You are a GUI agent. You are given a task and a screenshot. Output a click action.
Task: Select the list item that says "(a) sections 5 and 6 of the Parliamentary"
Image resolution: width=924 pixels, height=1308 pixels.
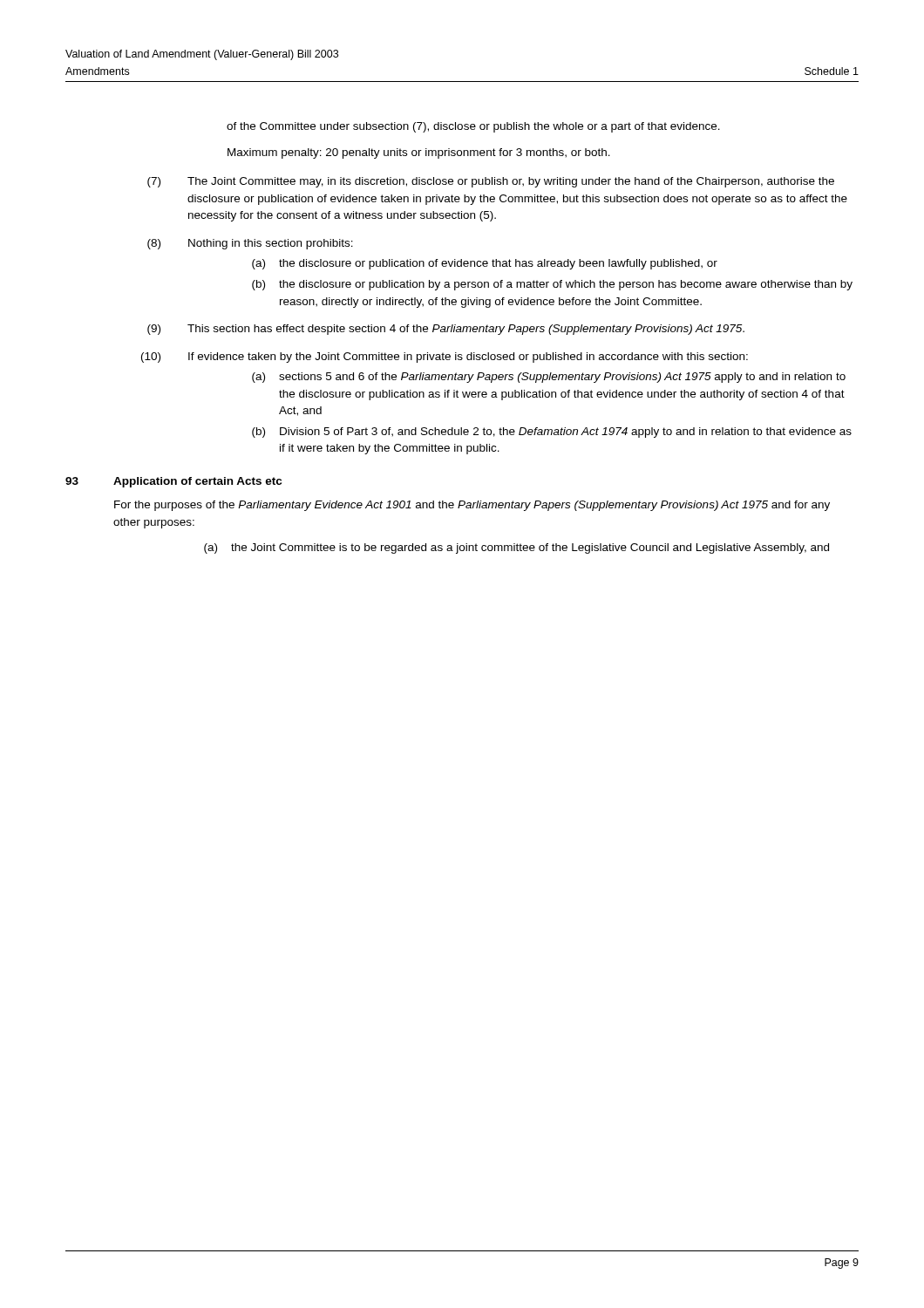(x=462, y=394)
